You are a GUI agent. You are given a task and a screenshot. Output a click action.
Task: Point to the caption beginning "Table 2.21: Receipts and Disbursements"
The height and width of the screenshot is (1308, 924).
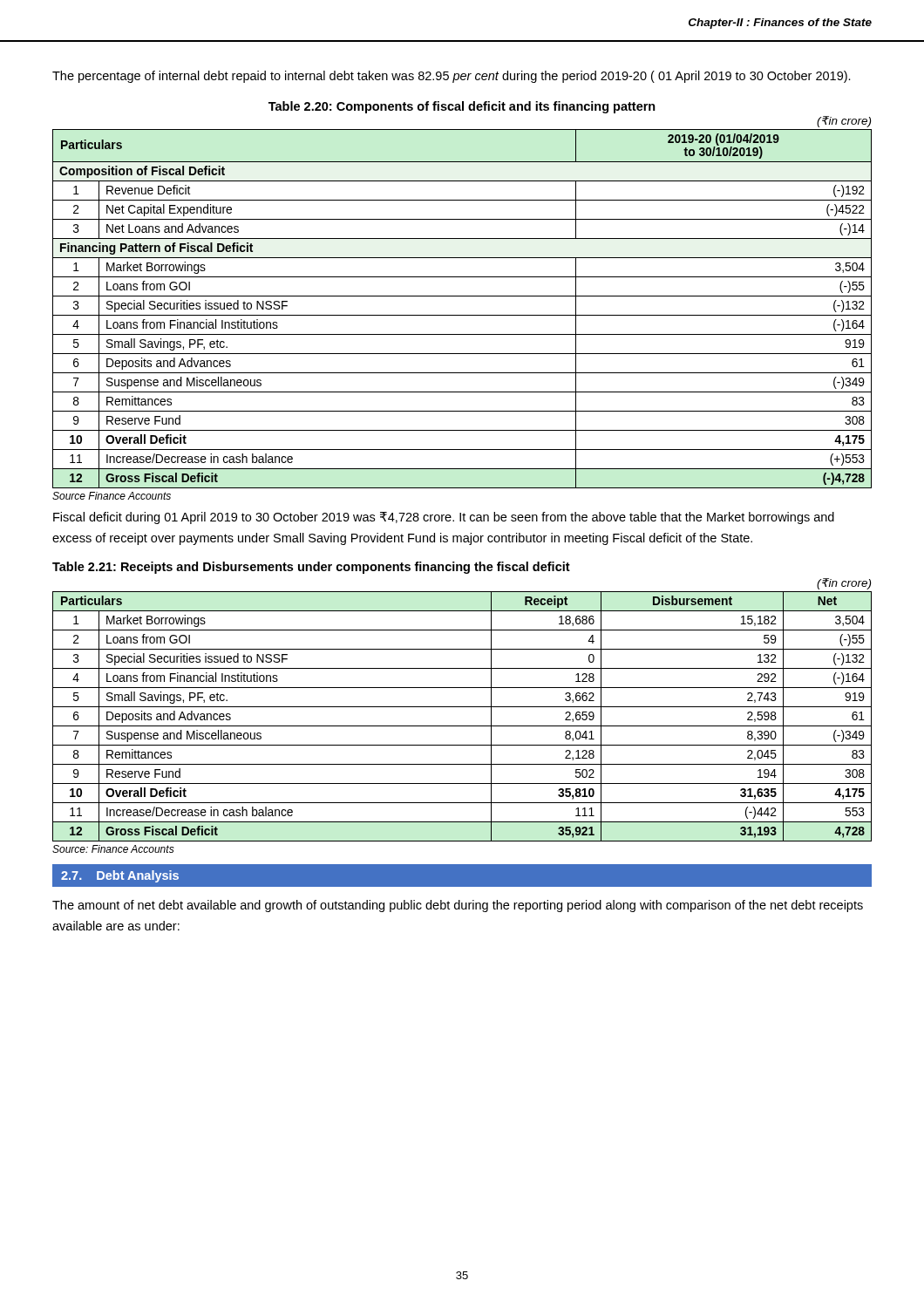click(311, 567)
